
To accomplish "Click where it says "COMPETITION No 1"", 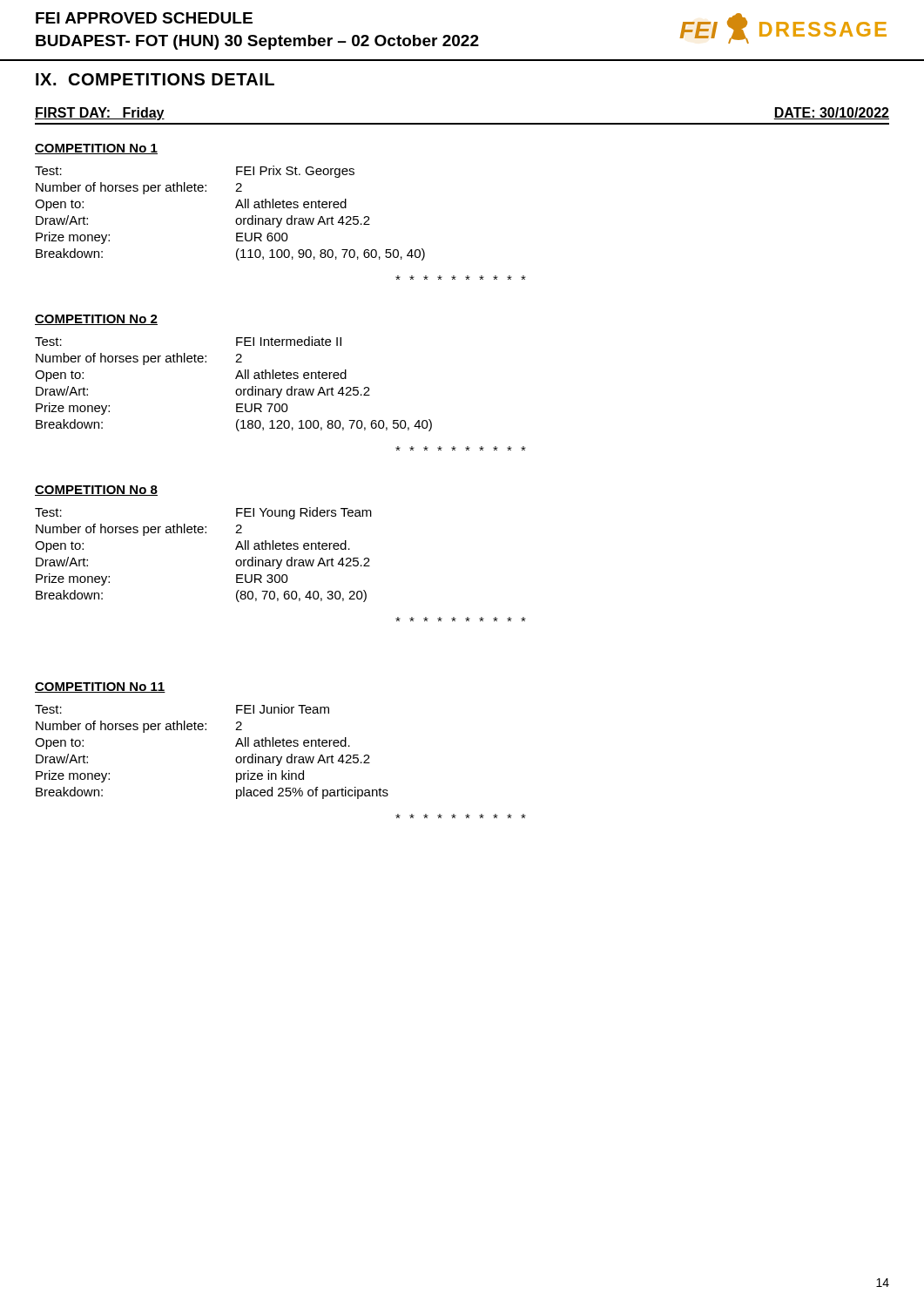I will 96,148.
